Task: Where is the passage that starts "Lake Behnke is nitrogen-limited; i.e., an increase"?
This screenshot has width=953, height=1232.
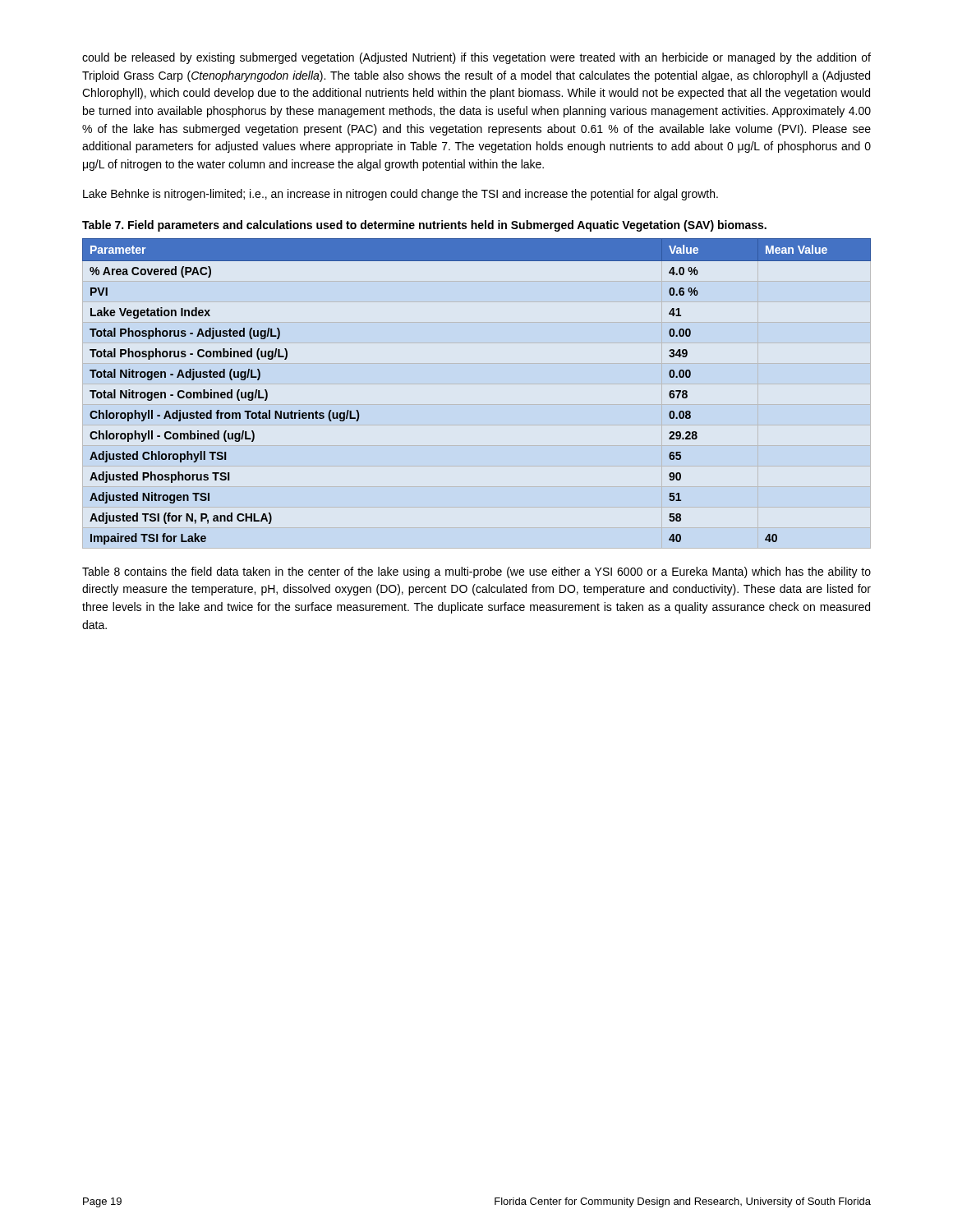Action: click(x=400, y=194)
